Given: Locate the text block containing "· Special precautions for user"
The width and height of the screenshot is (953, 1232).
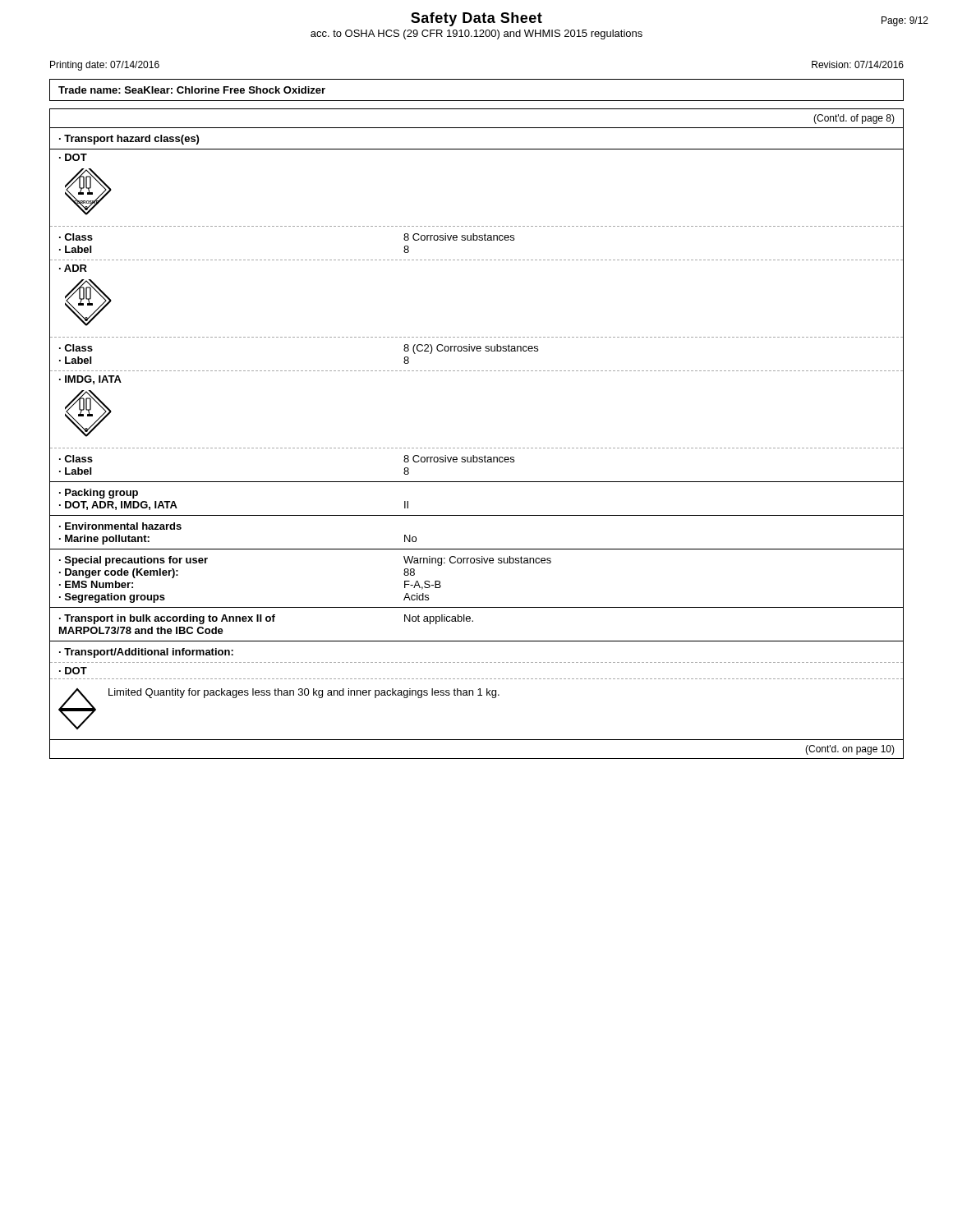Looking at the screenshot, I should (135, 561).
